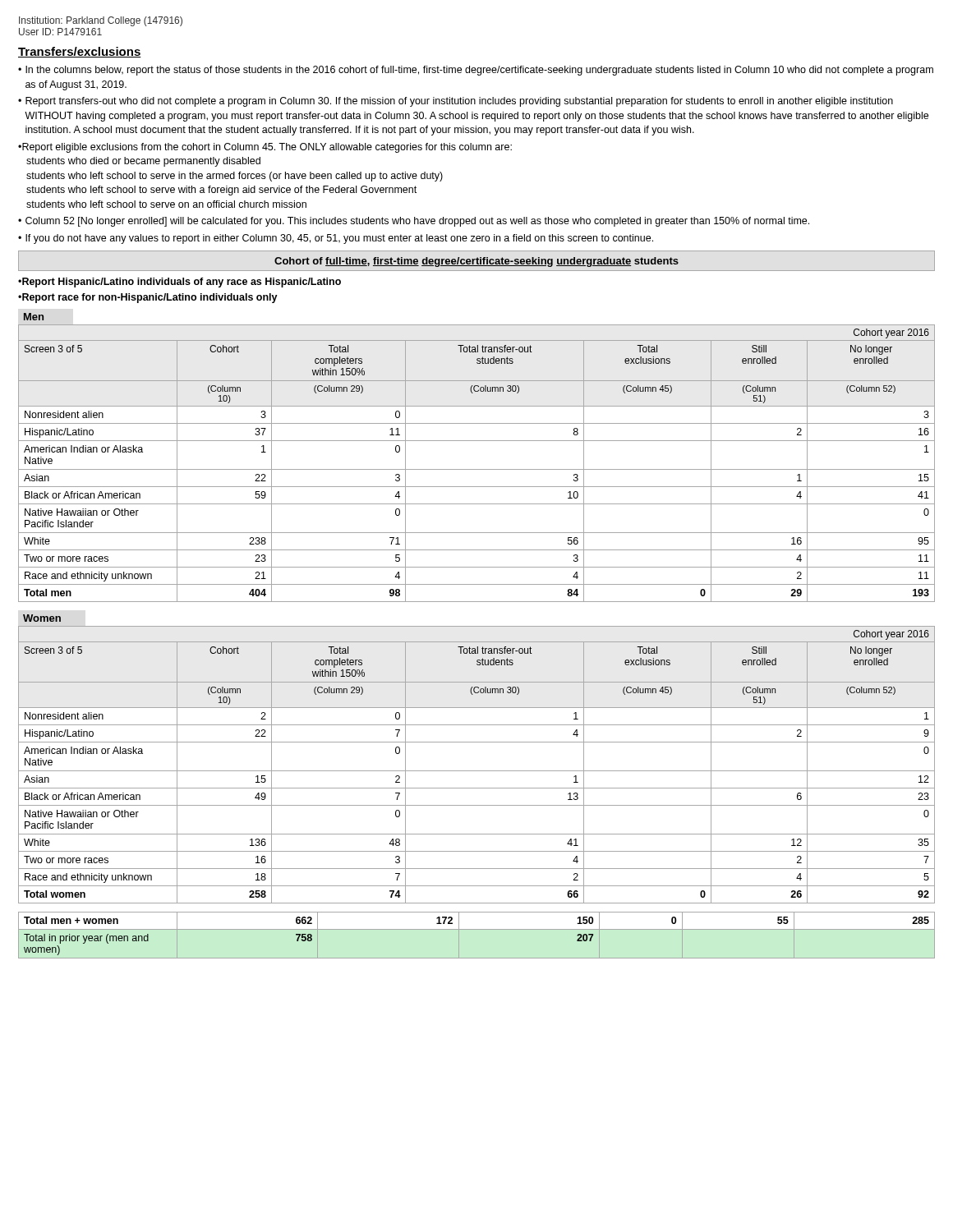Locate the block of text that opens with "• Report transfers-out who did not complete a"
This screenshot has width=953, height=1232.
pyautogui.click(x=476, y=116)
